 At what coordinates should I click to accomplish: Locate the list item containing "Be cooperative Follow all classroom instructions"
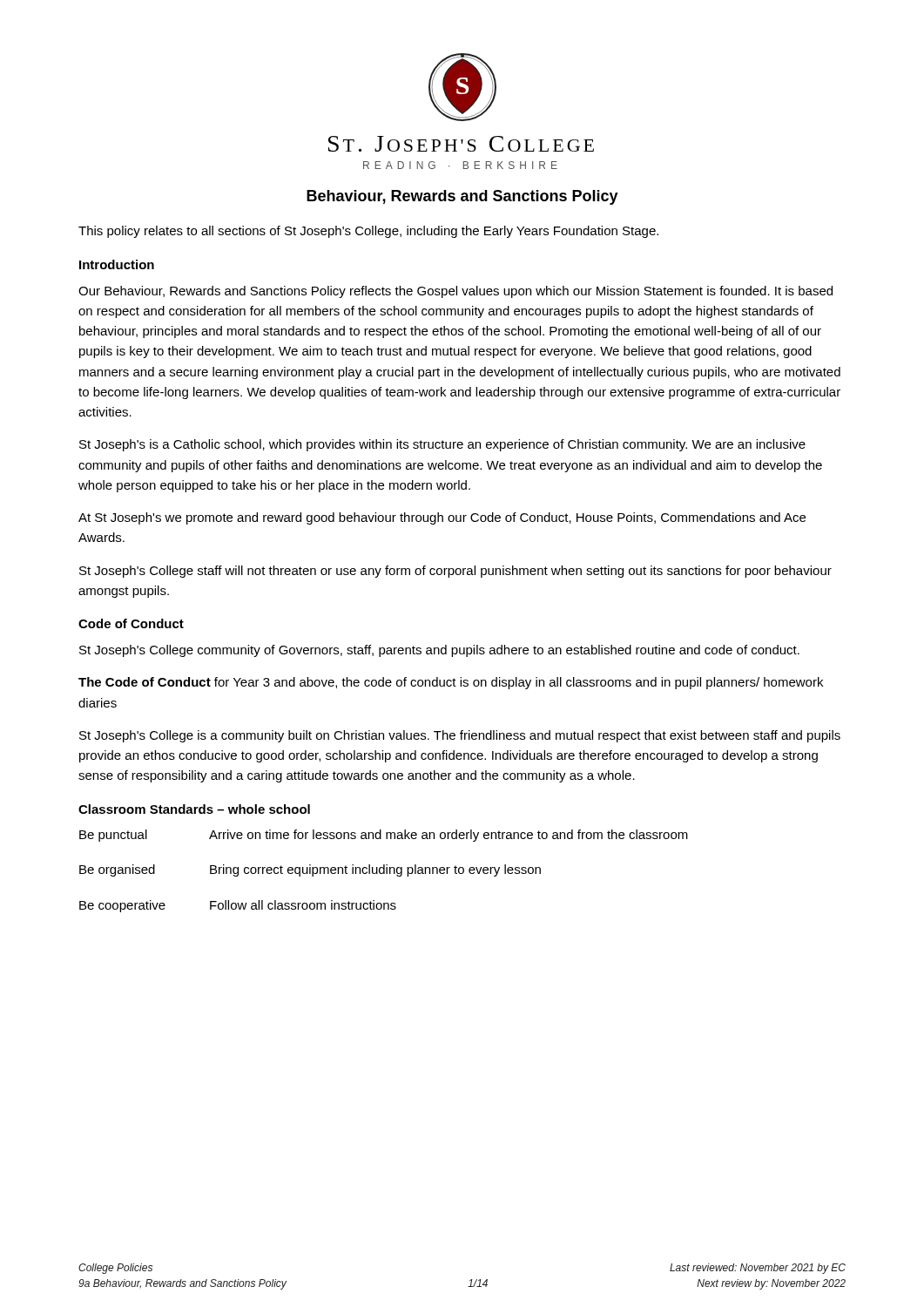pos(238,906)
